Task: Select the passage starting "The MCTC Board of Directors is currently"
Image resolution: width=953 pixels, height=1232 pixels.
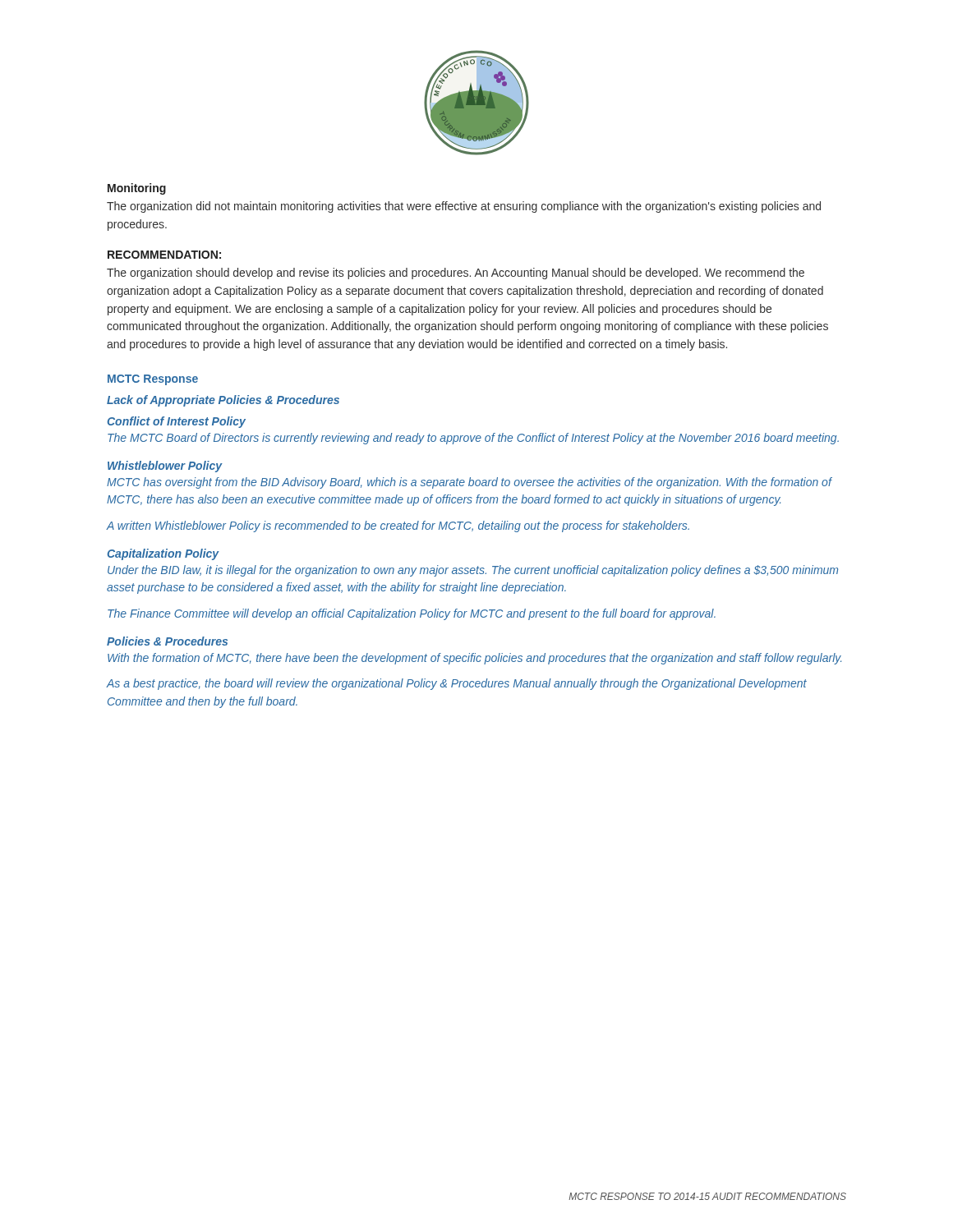Action: click(473, 438)
